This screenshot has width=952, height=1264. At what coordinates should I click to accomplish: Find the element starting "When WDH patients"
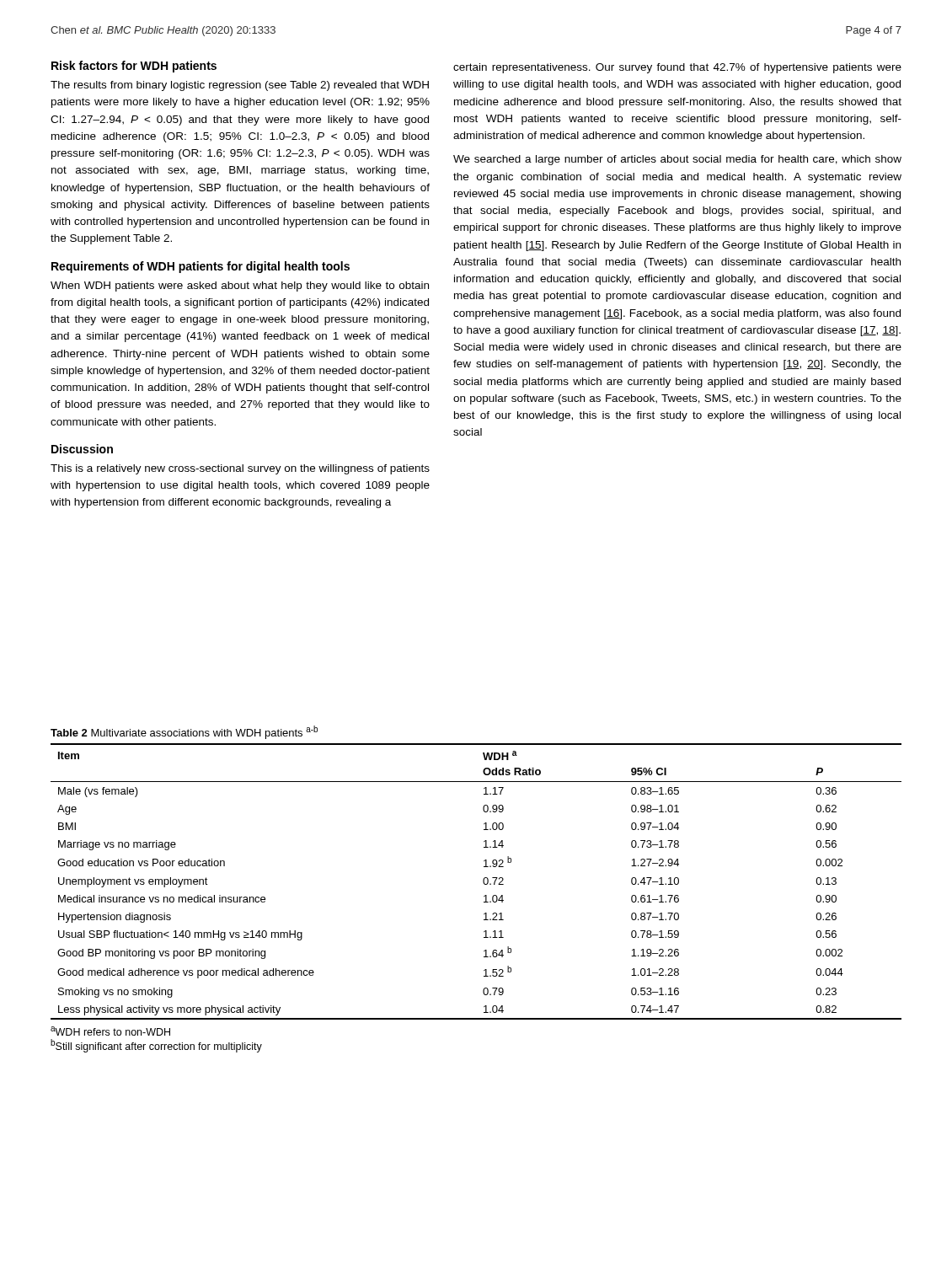point(240,354)
